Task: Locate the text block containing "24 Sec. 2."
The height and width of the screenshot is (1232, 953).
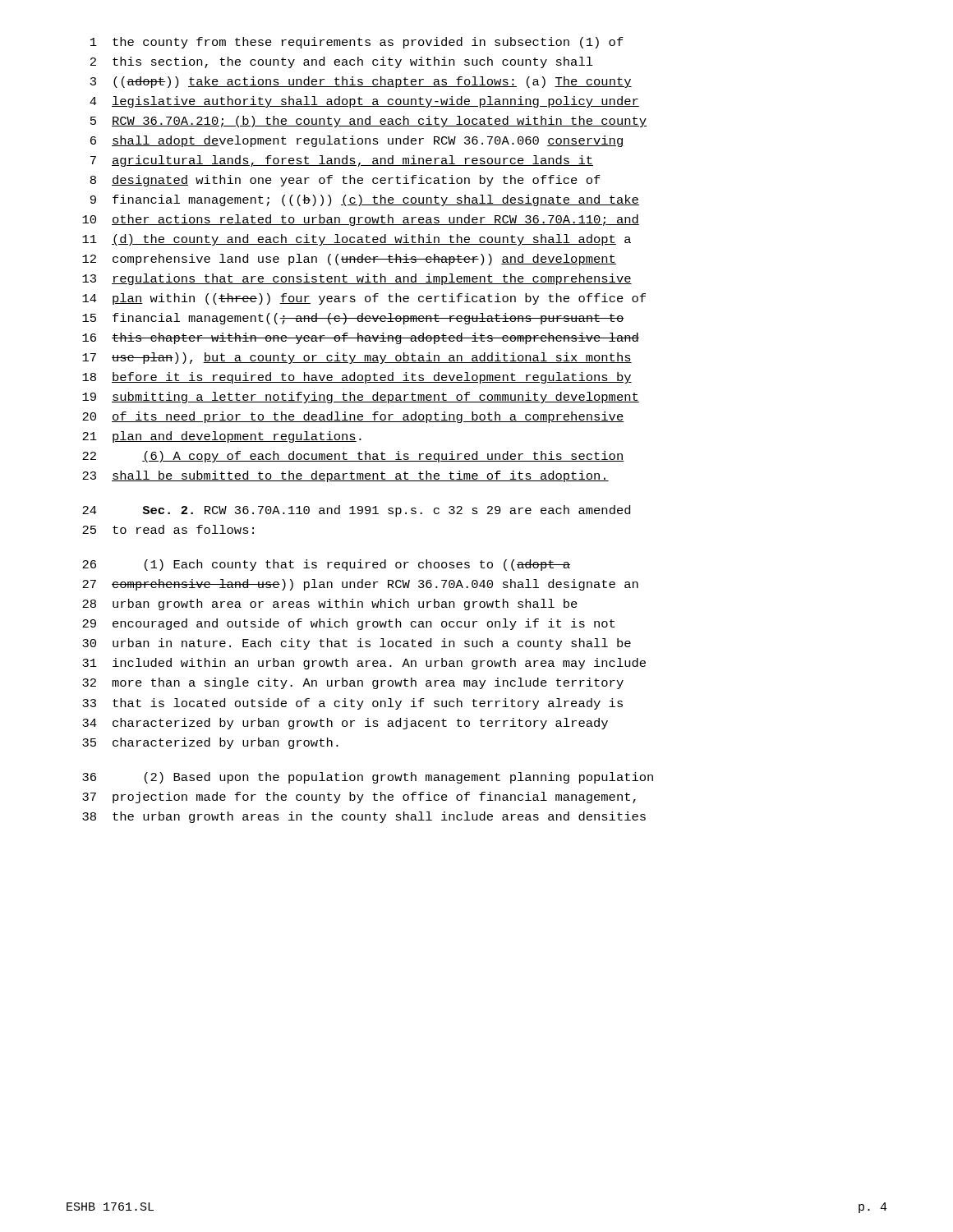Action: point(476,521)
